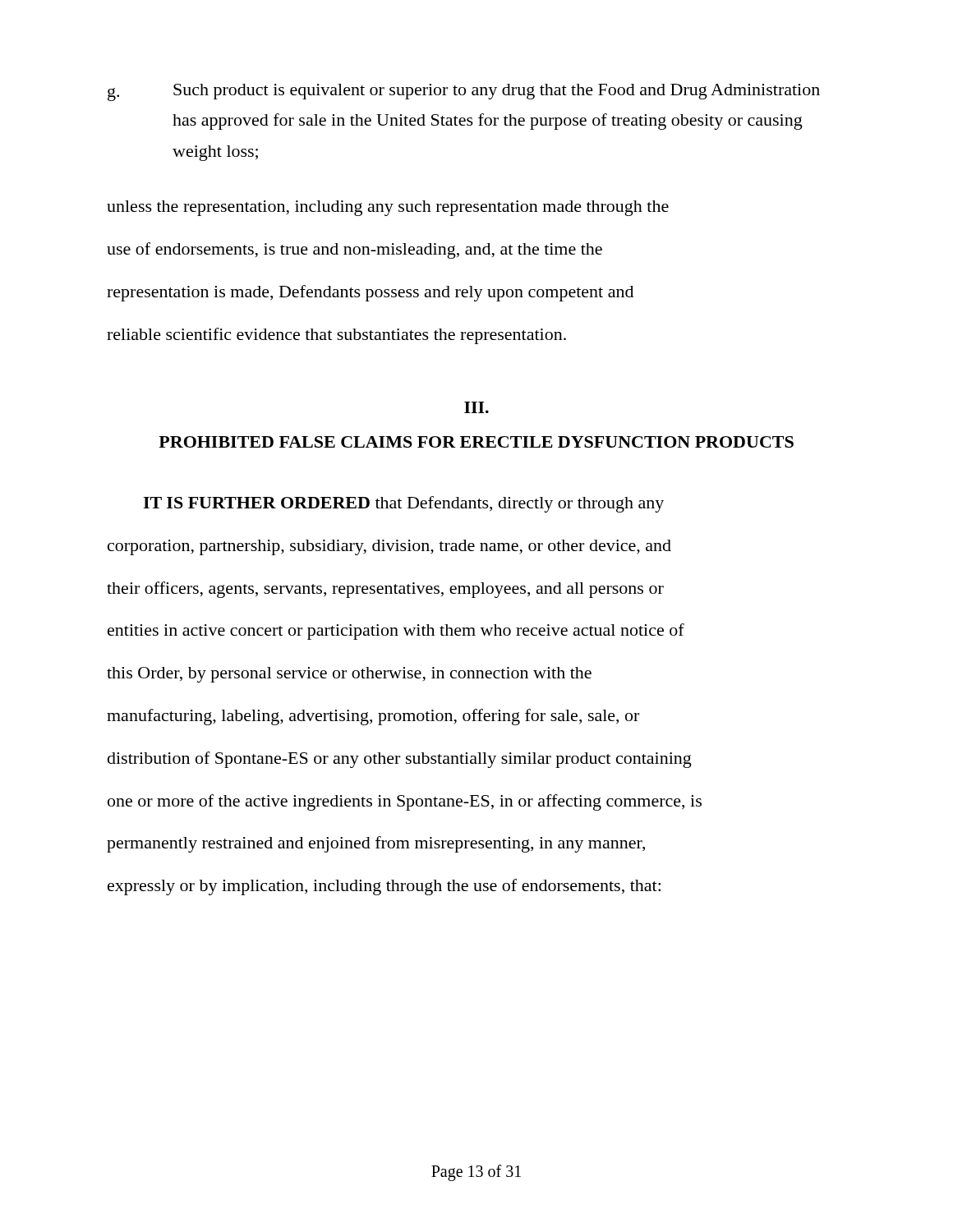Point to the block starting "g. Such product"

(476, 120)
